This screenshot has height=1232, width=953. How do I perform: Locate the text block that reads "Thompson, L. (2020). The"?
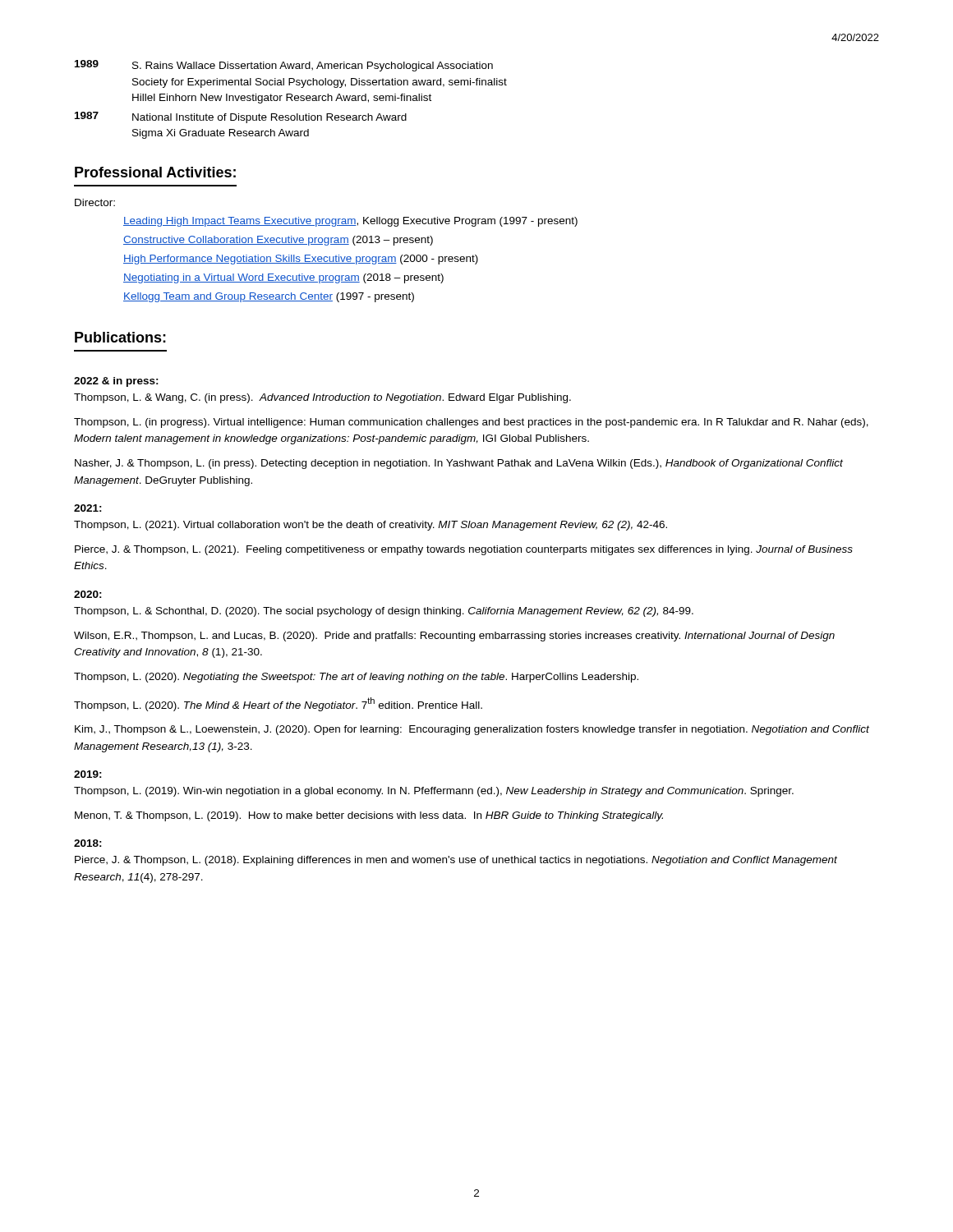click(278, 703)
